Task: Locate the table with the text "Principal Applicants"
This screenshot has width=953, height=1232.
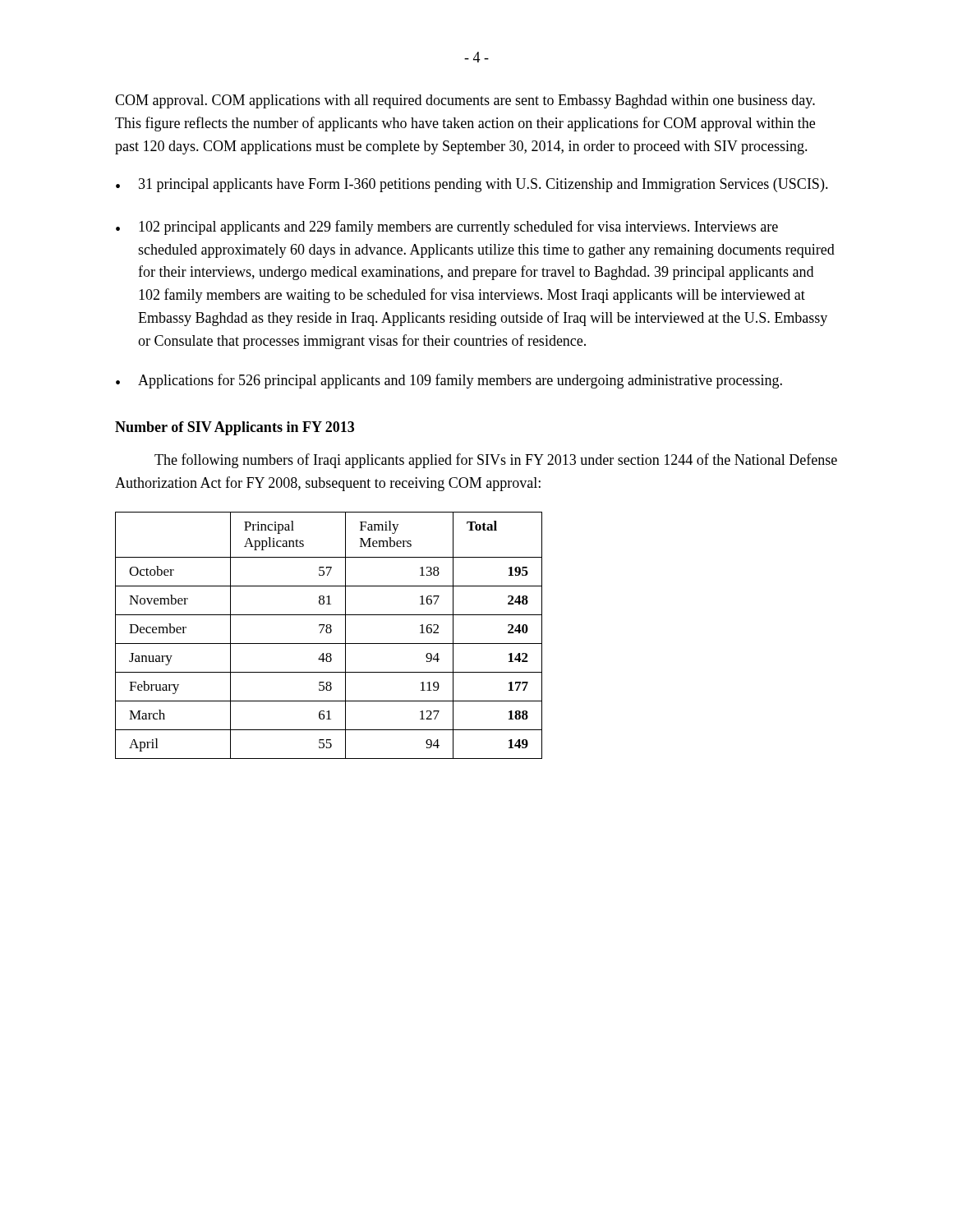Action: [476, 635]
